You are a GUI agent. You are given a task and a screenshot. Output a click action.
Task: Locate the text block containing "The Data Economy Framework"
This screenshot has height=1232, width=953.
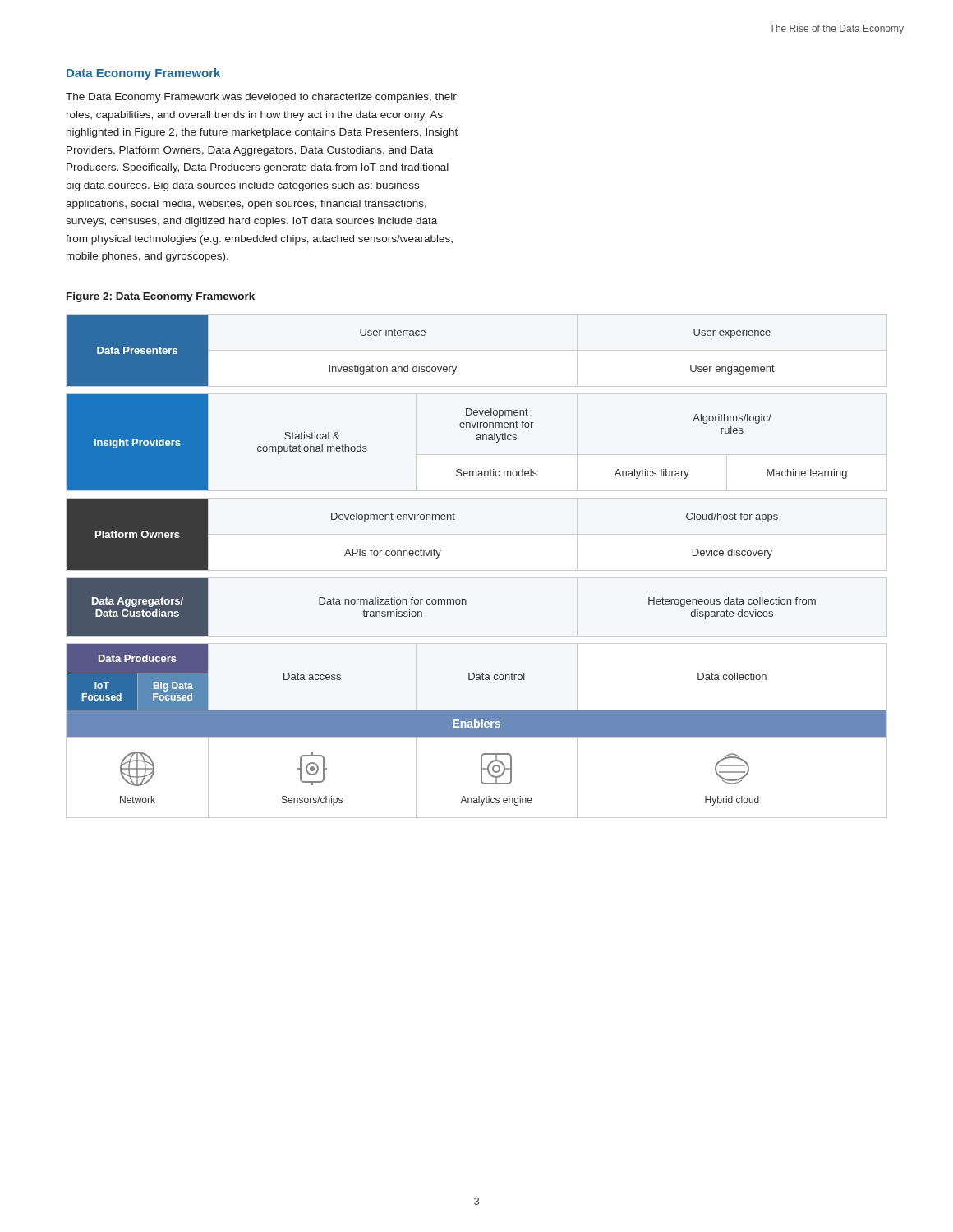[262, 176]
